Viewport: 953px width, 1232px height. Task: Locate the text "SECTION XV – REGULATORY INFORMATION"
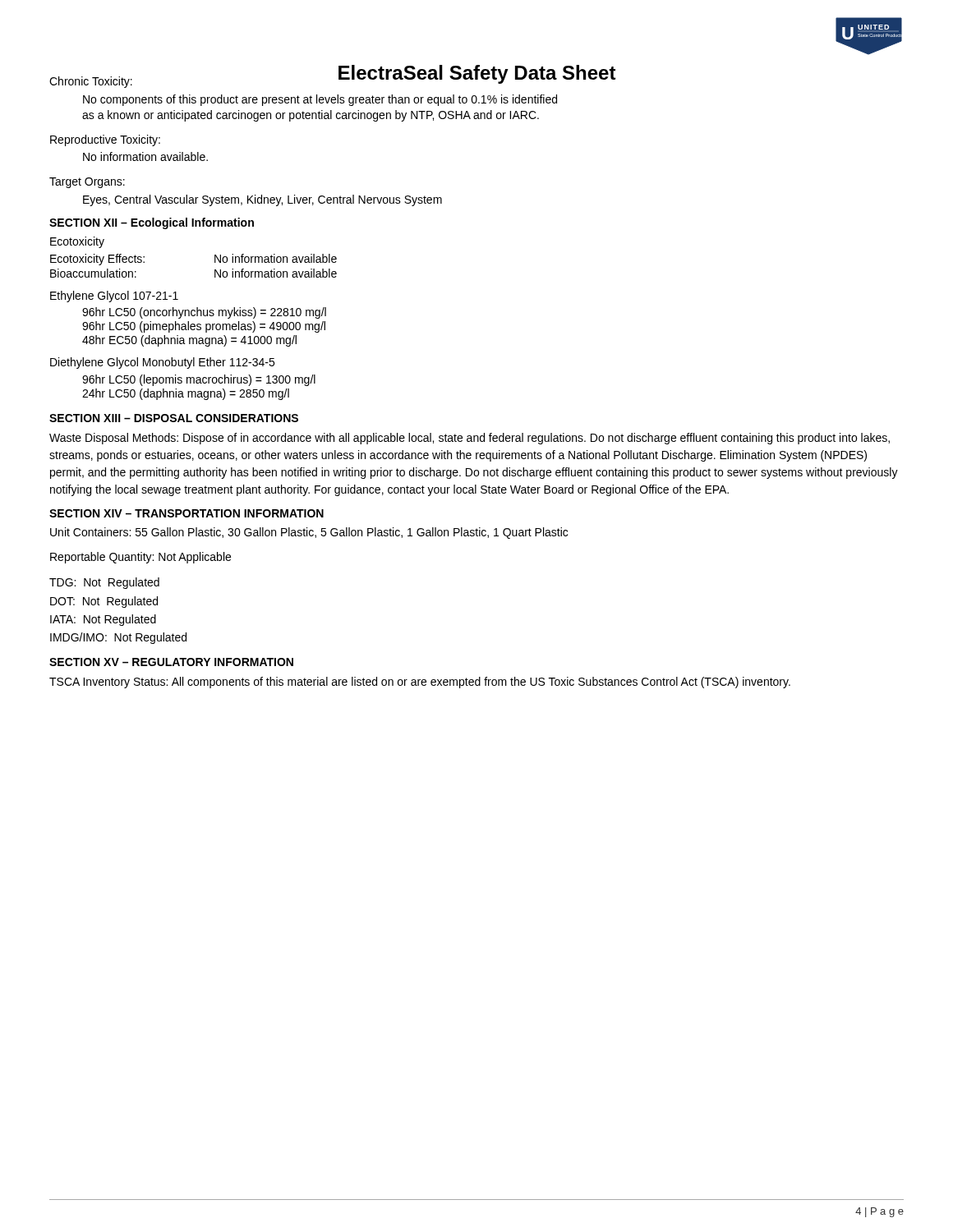click(x=172, y=662)
